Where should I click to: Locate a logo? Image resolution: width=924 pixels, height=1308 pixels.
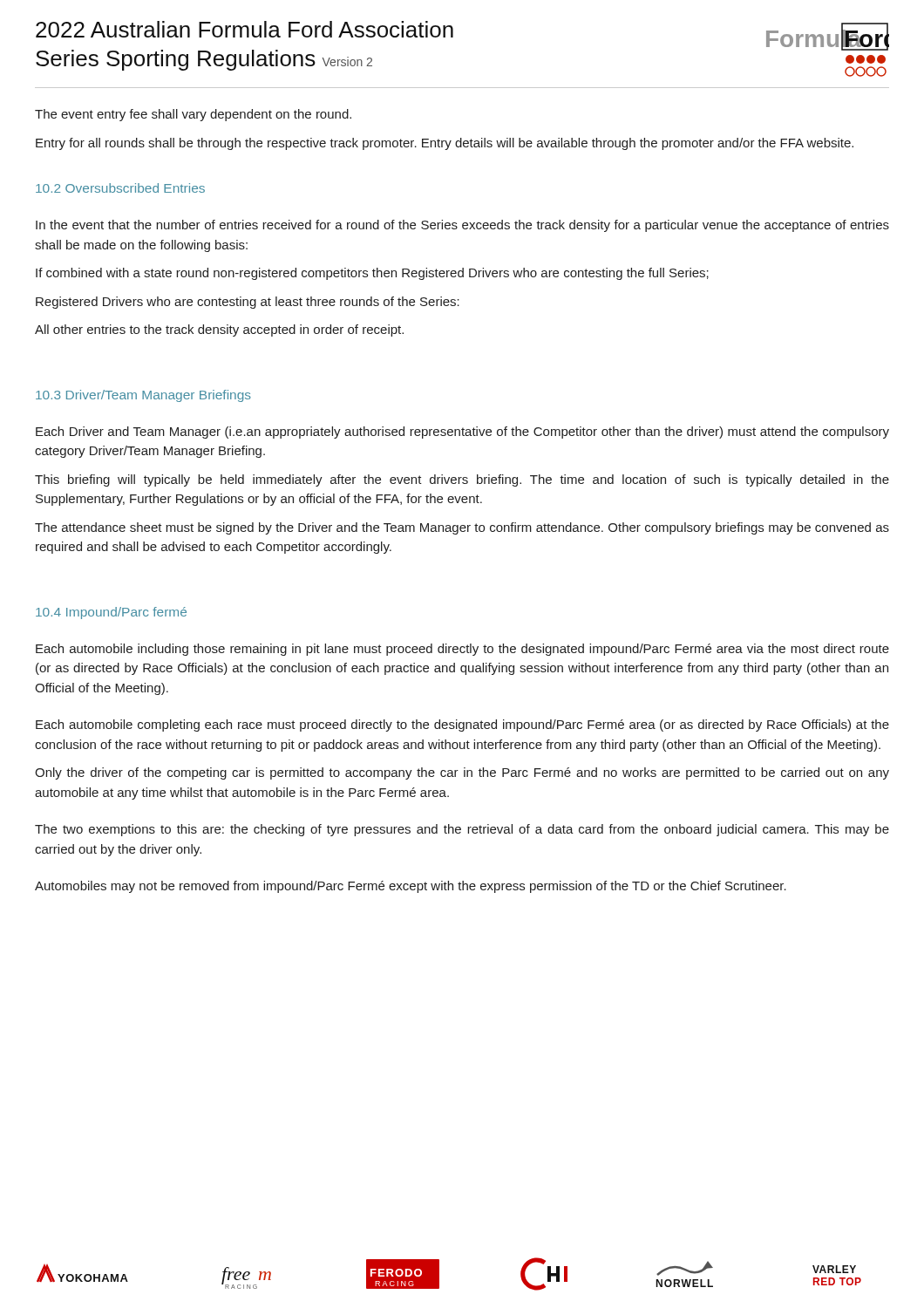click(x=826, y=52)
